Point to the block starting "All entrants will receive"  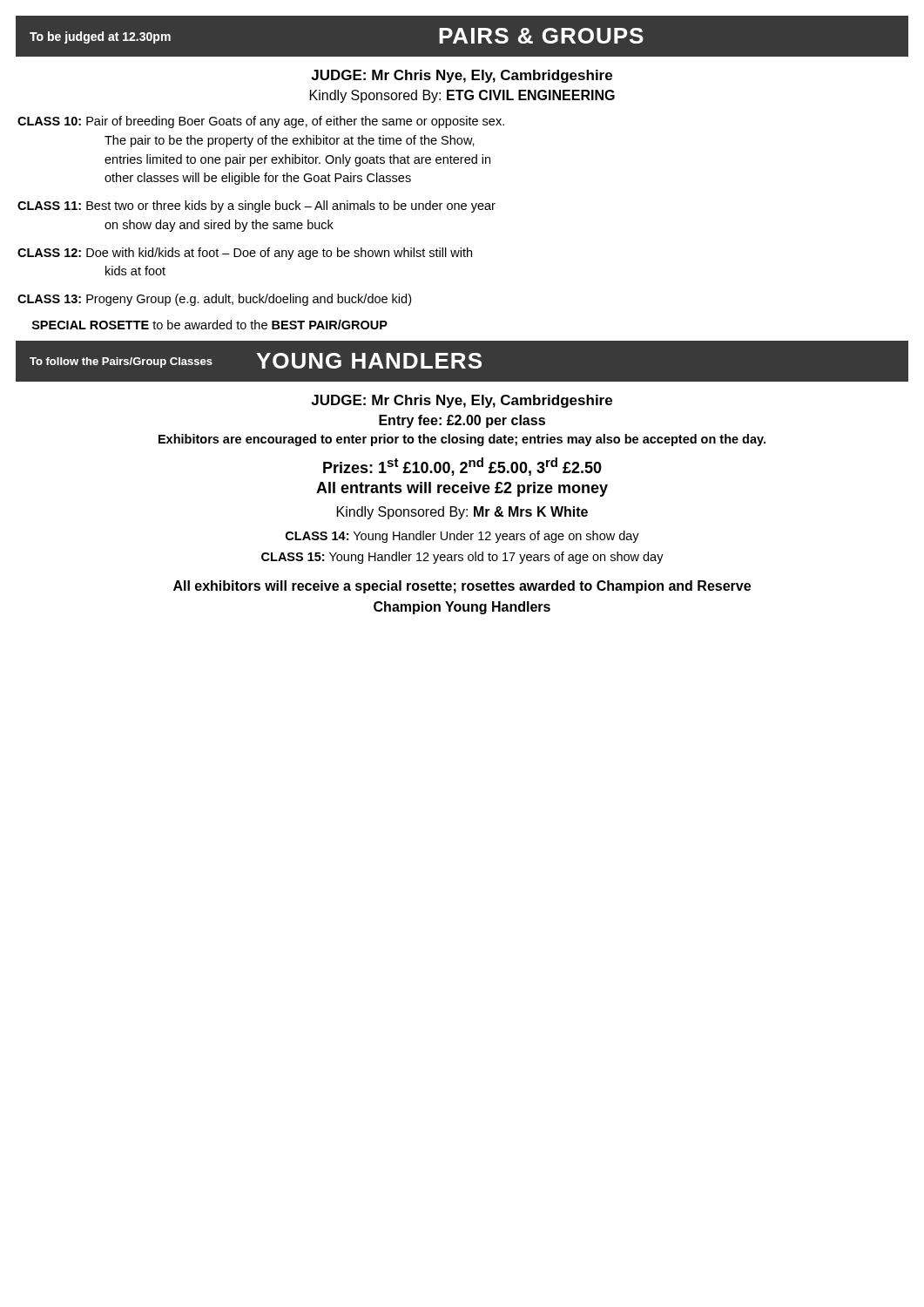(462, 488)
